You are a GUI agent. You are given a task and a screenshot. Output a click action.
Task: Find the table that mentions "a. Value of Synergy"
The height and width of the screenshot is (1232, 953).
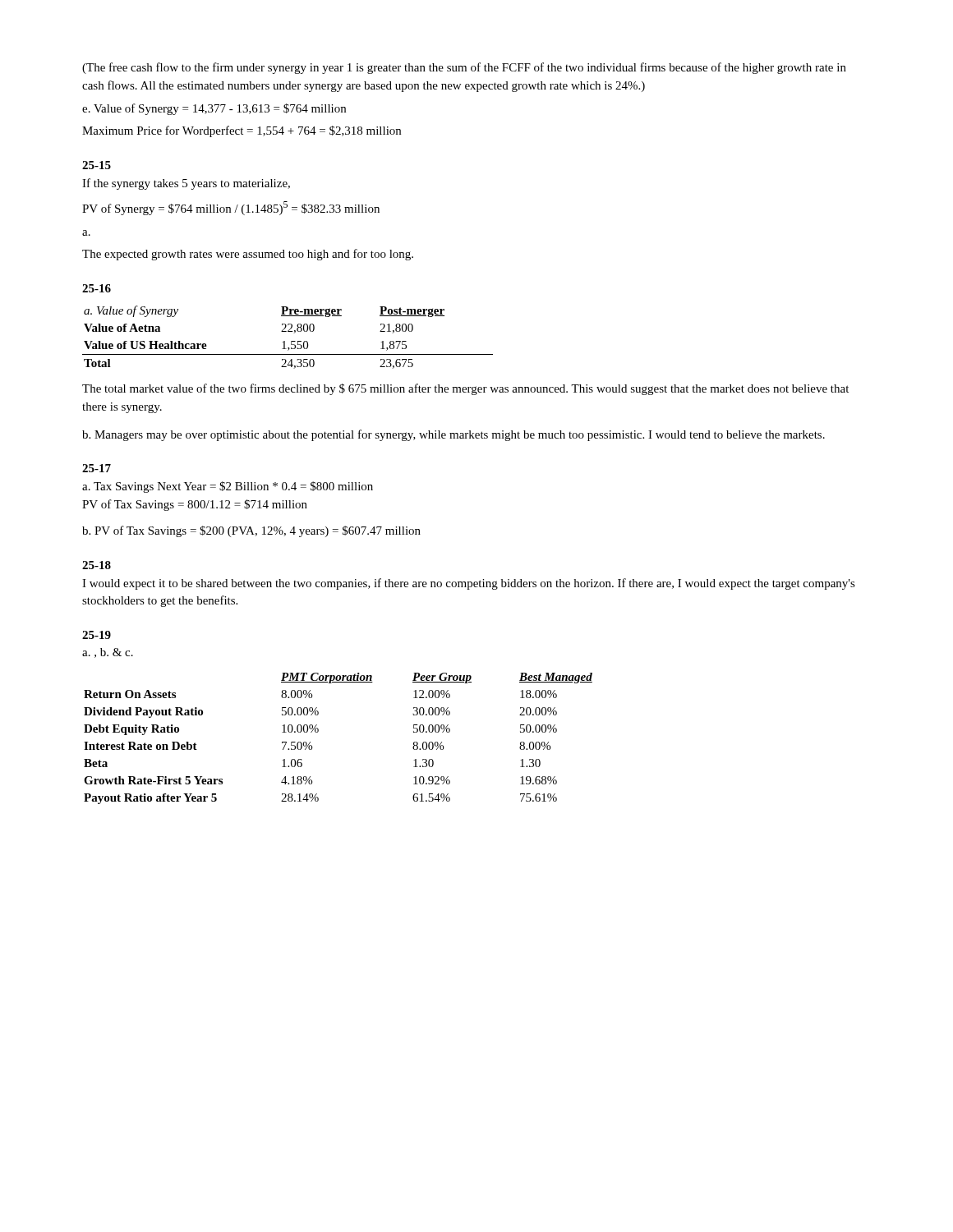(x=476, y=337)
